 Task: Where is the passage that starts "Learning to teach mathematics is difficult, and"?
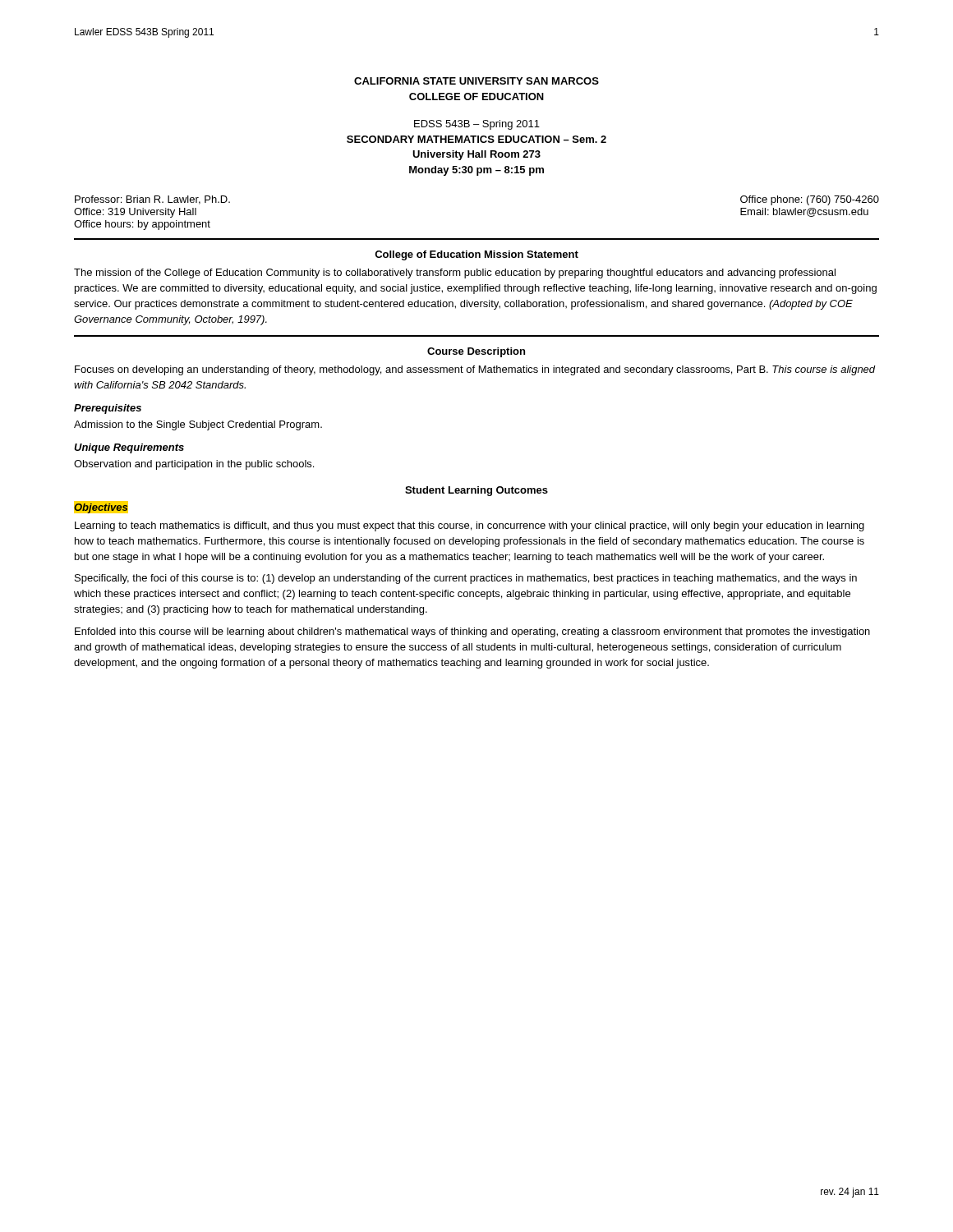[476, 541]
